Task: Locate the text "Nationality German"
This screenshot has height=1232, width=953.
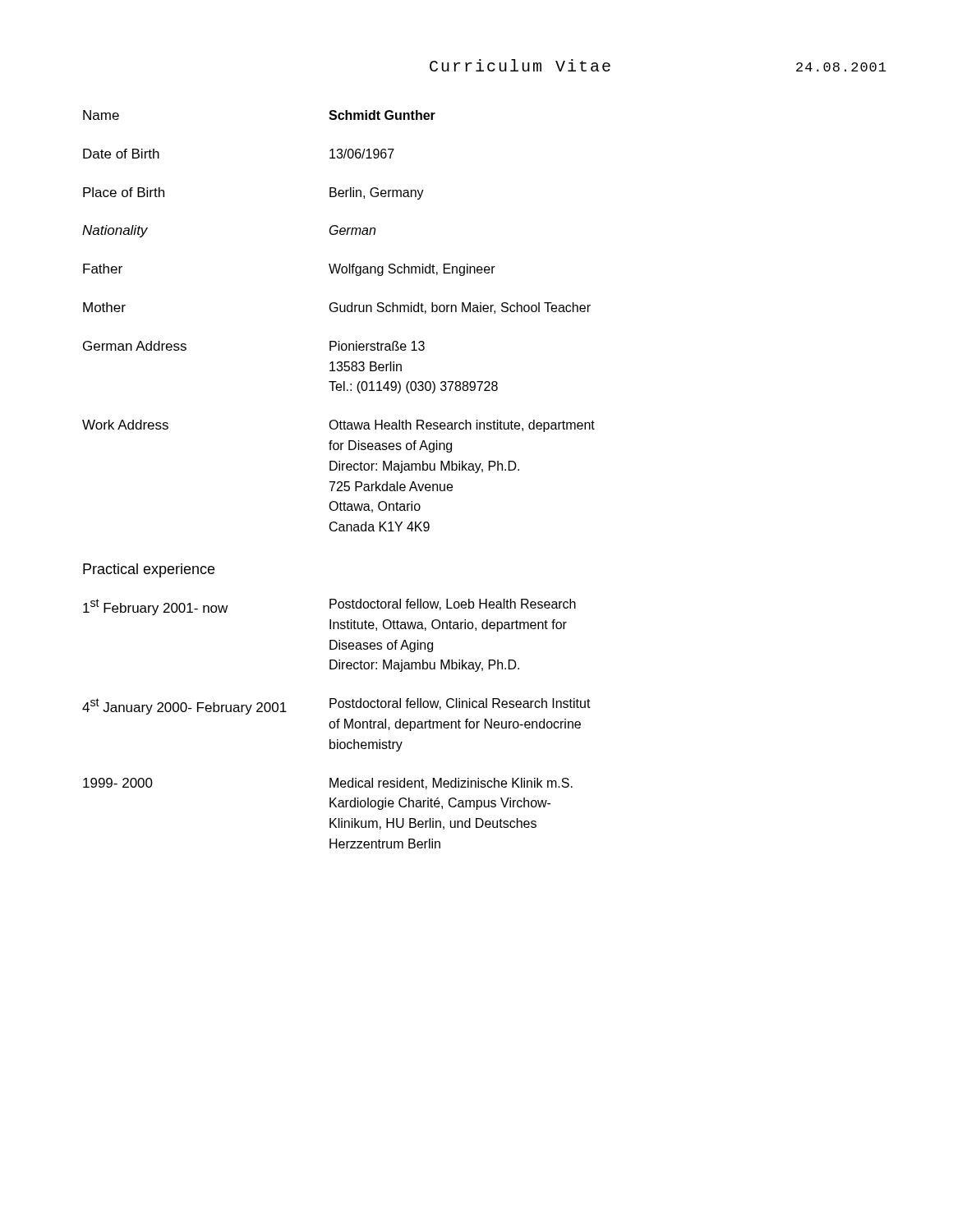Action: coord(122,230)
